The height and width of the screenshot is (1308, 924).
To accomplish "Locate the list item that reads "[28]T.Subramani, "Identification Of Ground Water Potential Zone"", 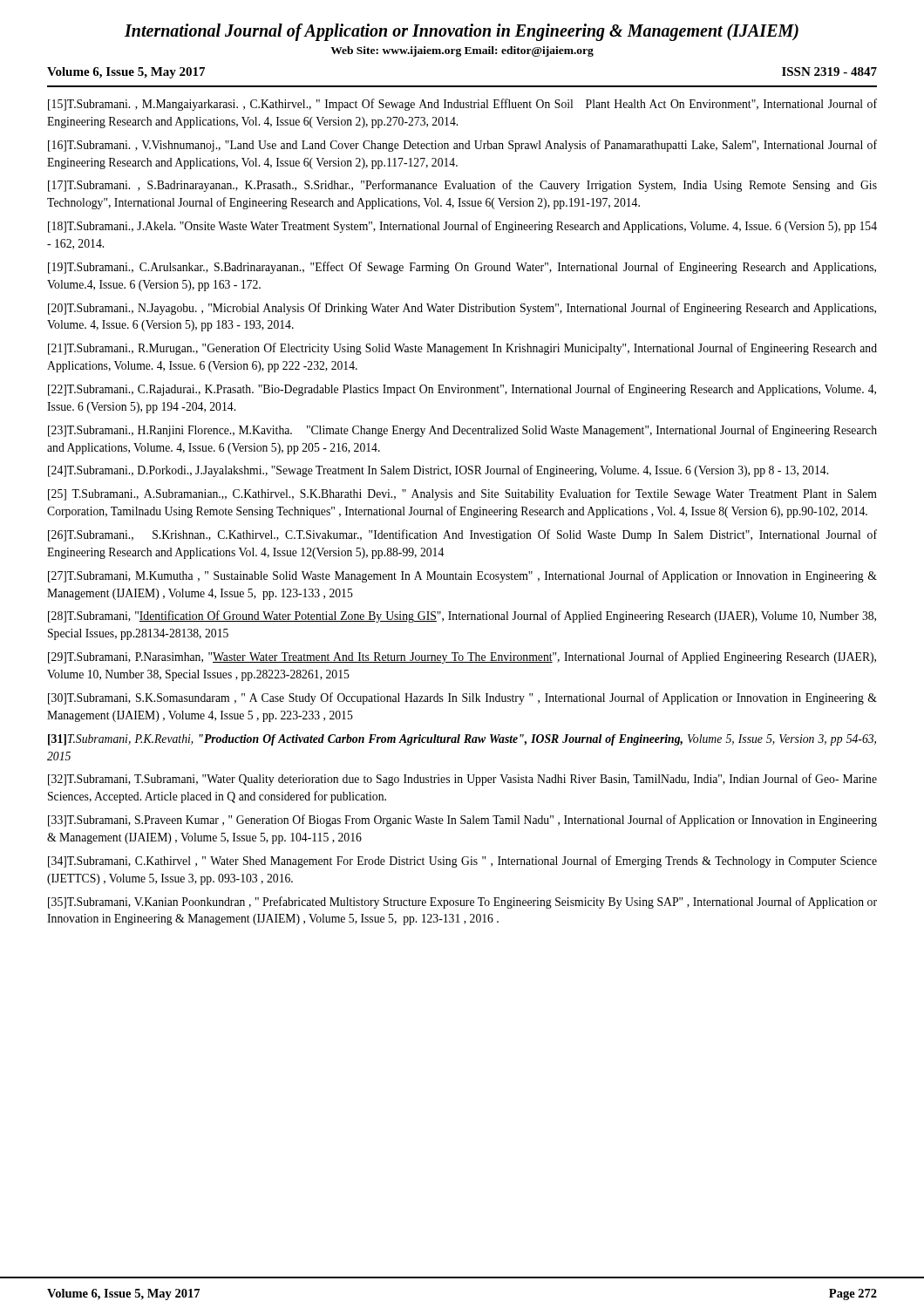I will (462, 625).
